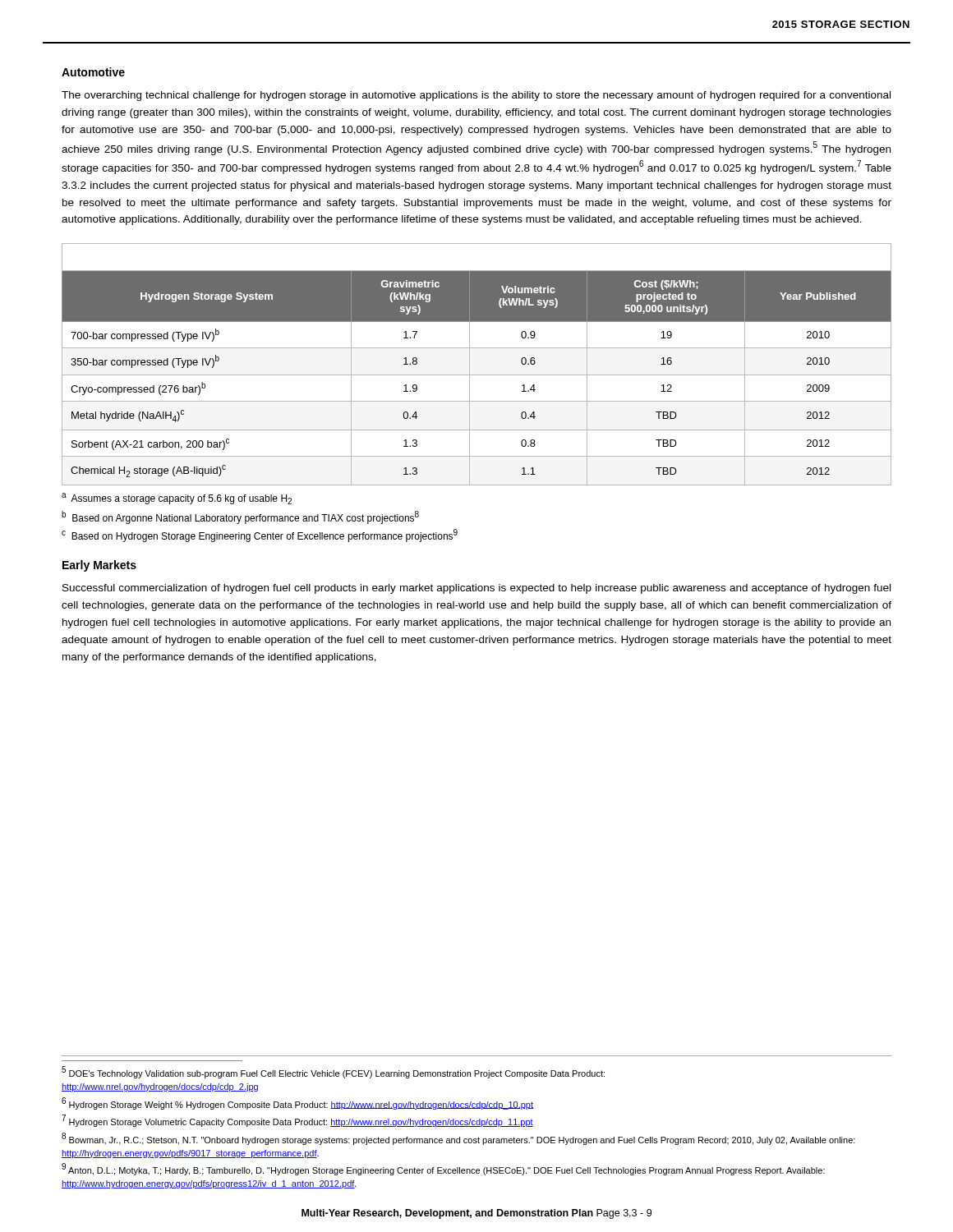Click on the footnote that reads "8 Bowman, Jr.,"

click(x=476, y=1146)
